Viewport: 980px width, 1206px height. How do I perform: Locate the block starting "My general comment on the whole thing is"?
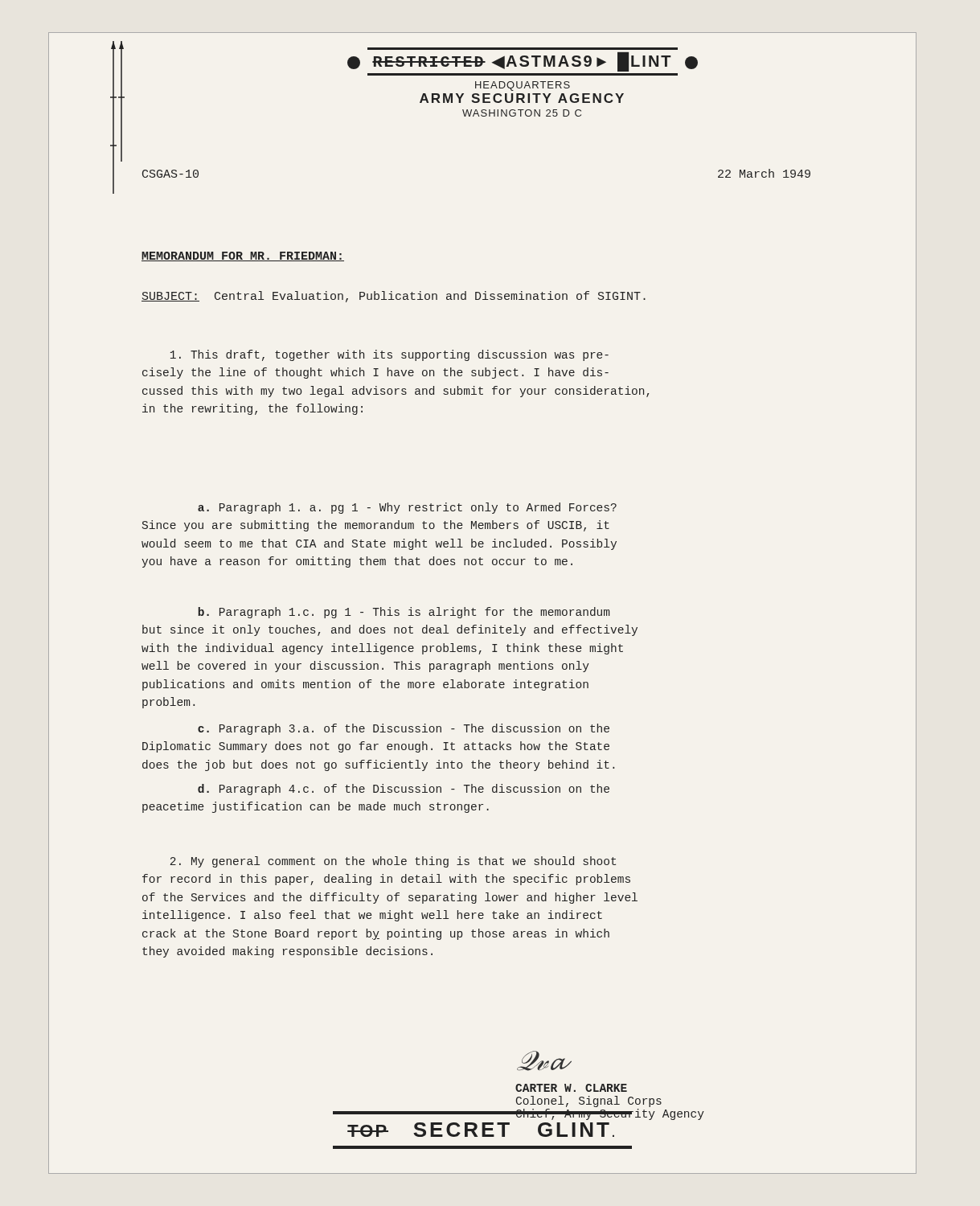click(390, 907)
